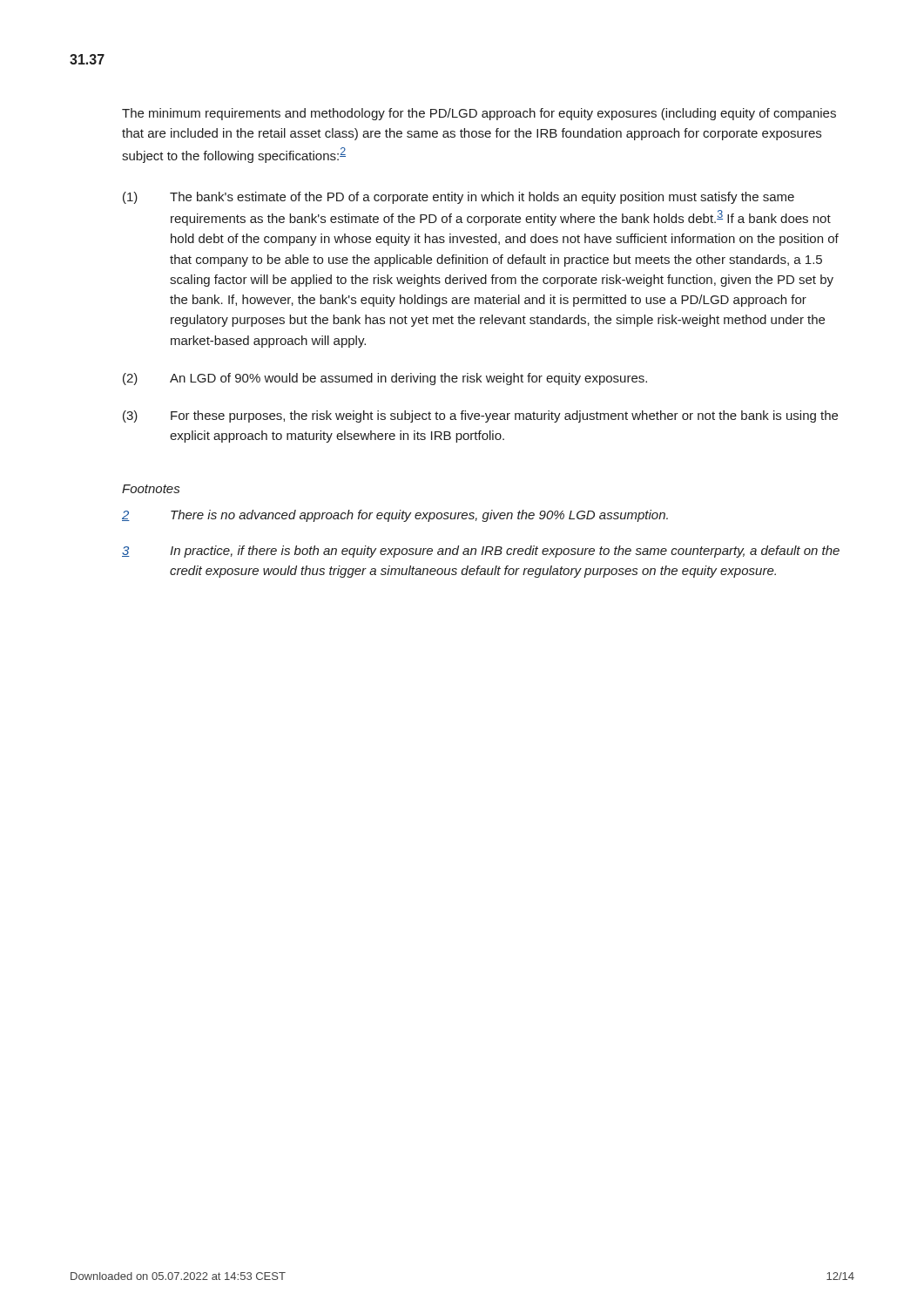
Task: Locate the element starting "(1) The bank's estimate of"
Action: point(488,268)
